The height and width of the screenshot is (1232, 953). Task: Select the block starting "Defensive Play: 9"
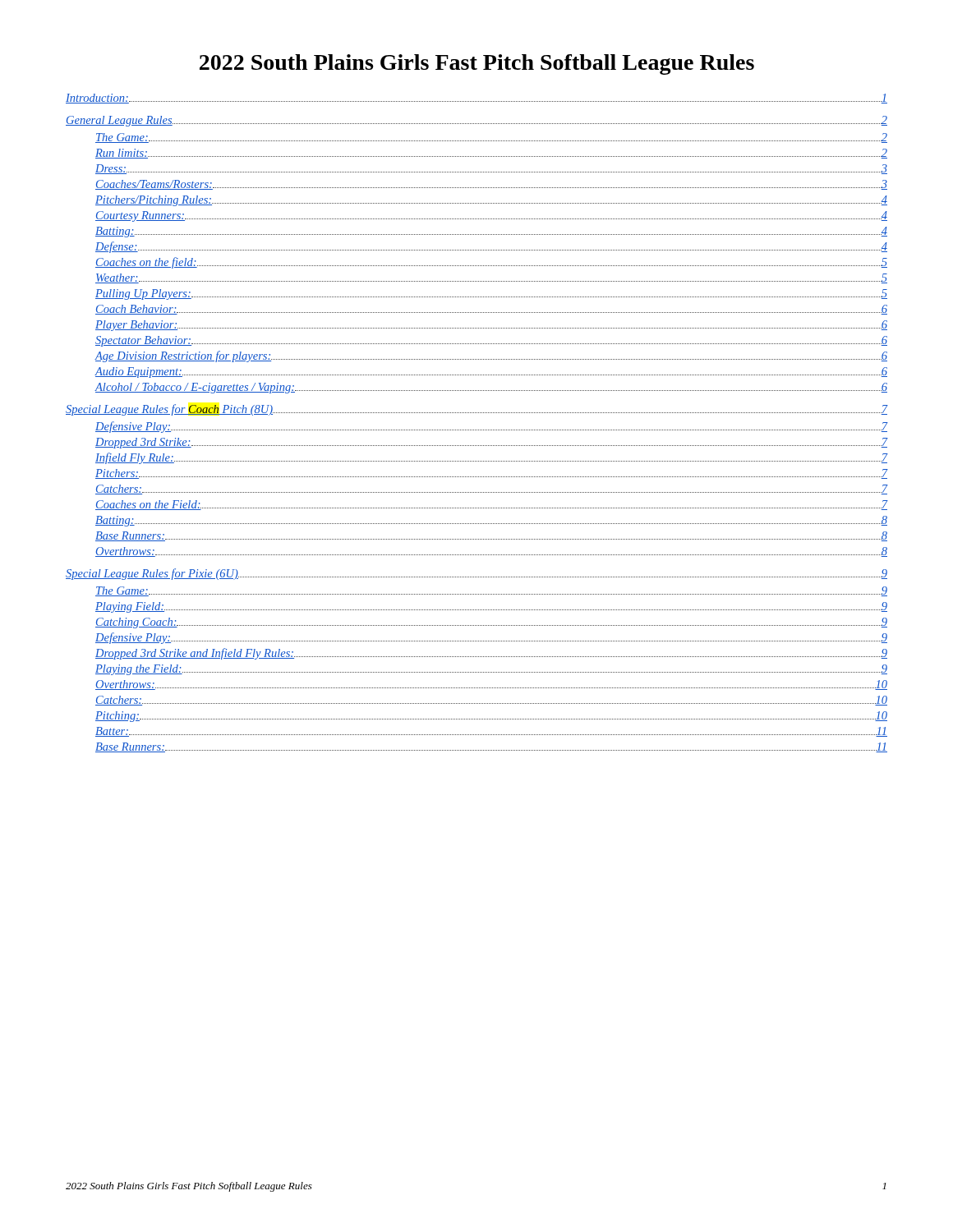coord(476,638)
